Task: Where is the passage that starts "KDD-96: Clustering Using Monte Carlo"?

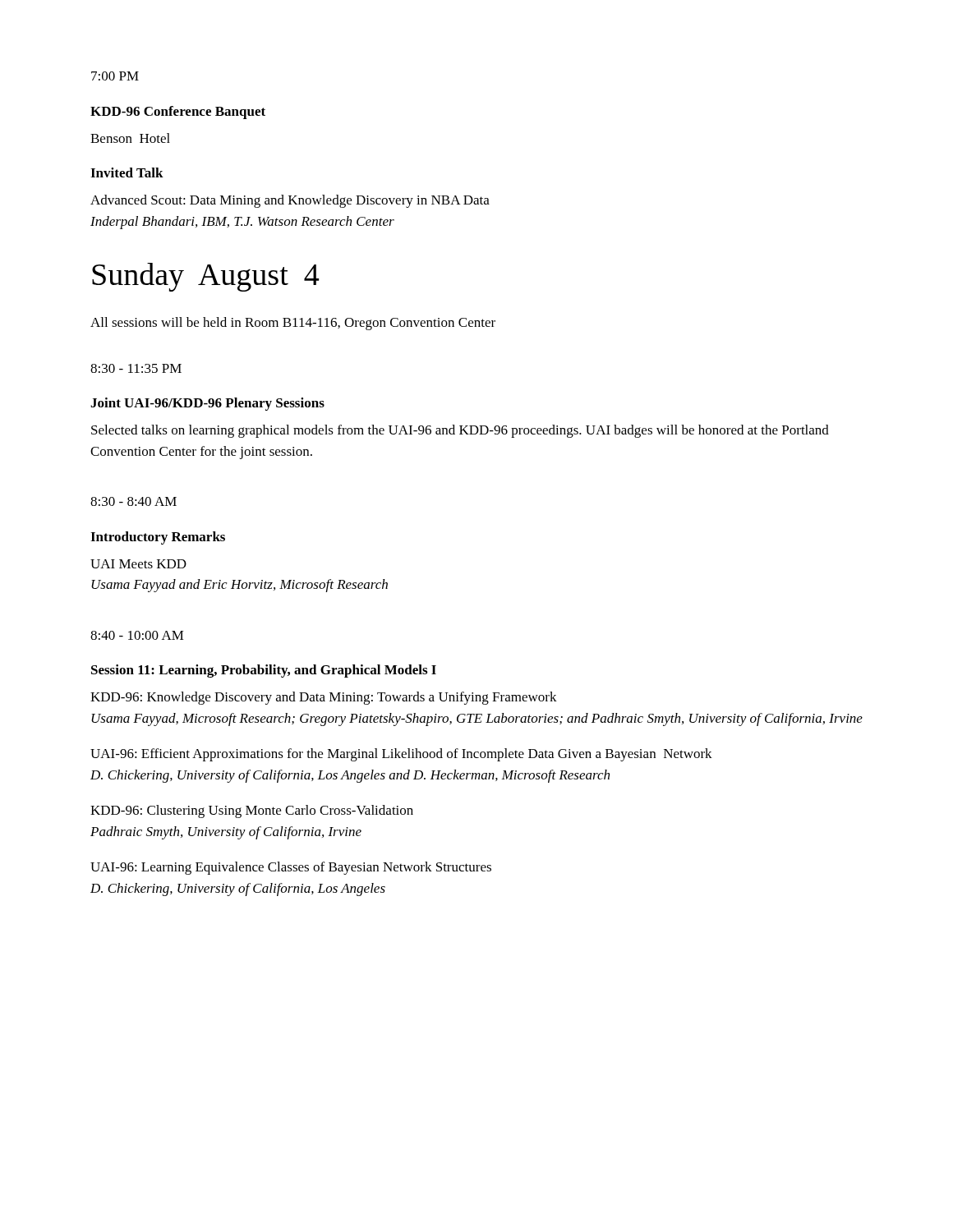Action: [252, 821]
